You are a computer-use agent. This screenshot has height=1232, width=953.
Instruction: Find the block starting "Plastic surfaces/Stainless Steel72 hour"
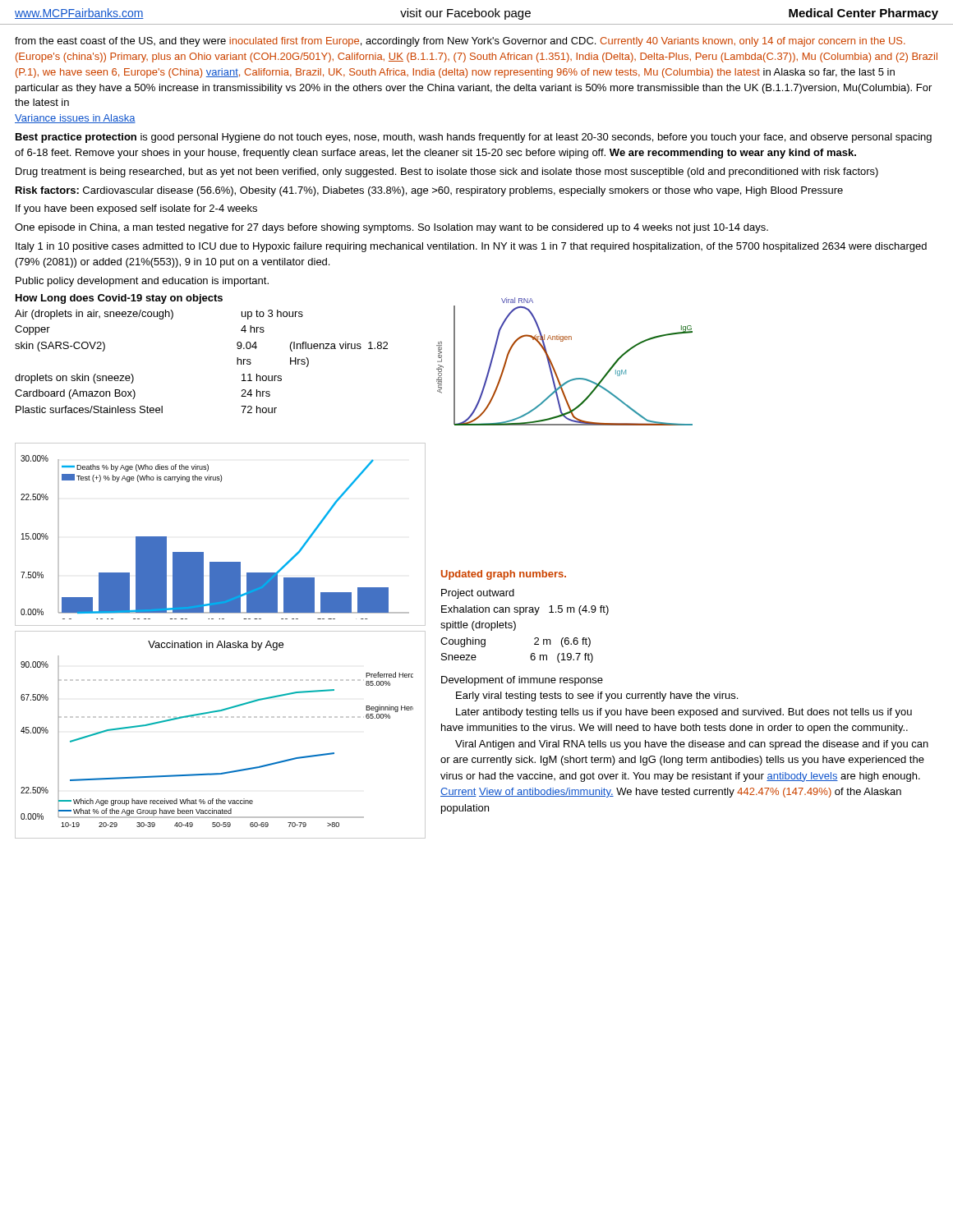[146, 409]
